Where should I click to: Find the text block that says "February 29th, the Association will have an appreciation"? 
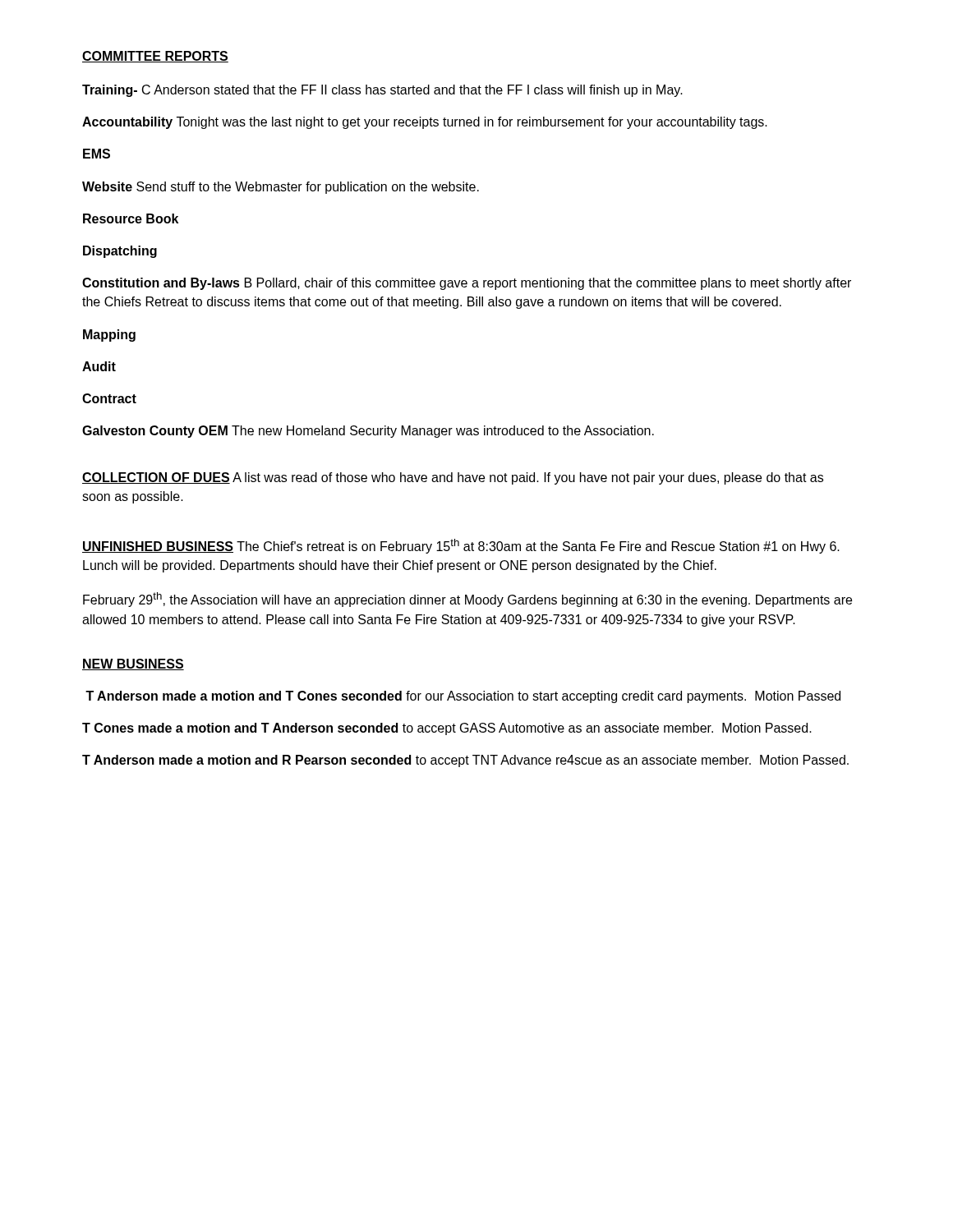pos(467,608)
